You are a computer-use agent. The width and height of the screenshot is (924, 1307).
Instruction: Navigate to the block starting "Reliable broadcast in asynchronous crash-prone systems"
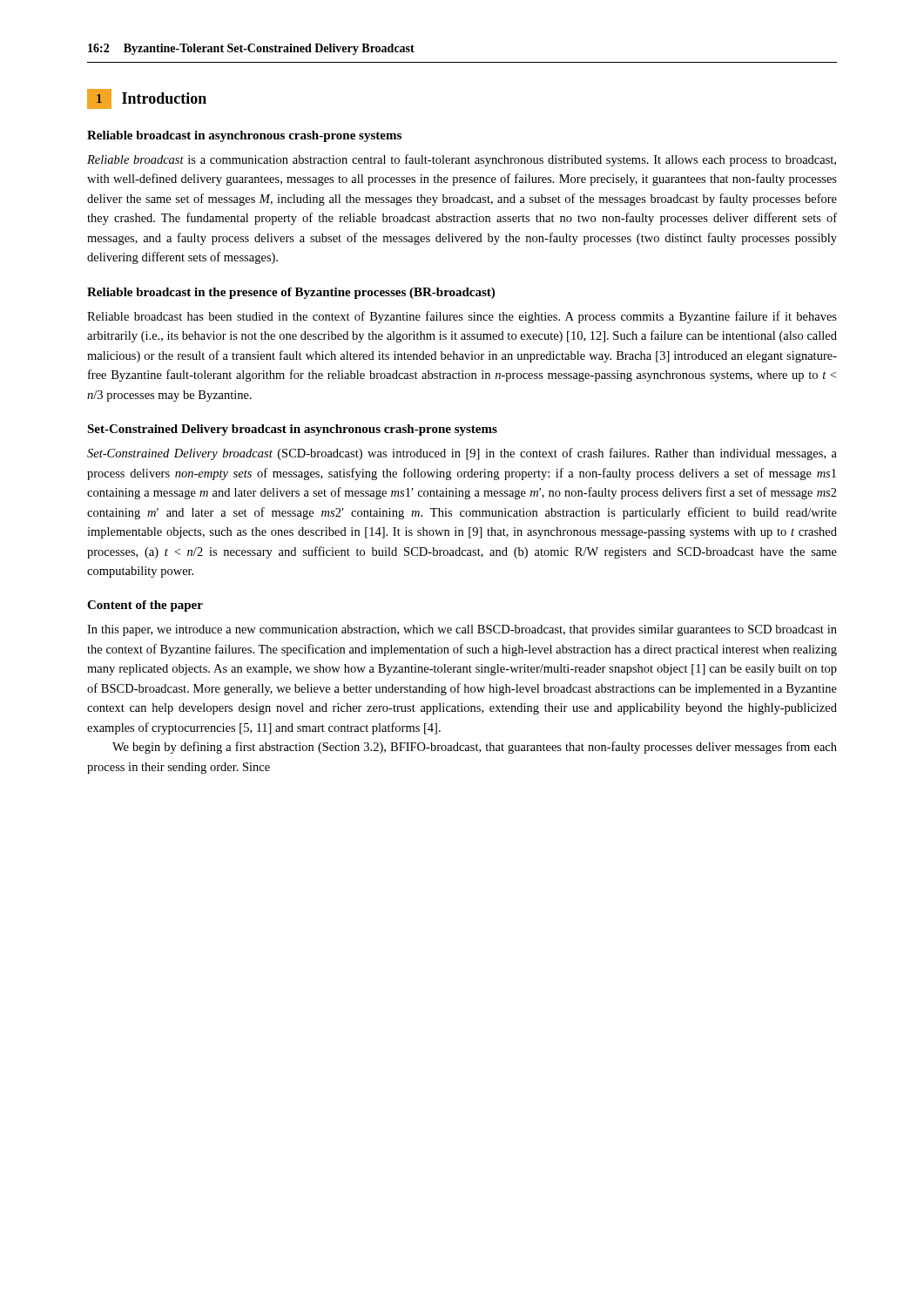[x=244, y=135]
